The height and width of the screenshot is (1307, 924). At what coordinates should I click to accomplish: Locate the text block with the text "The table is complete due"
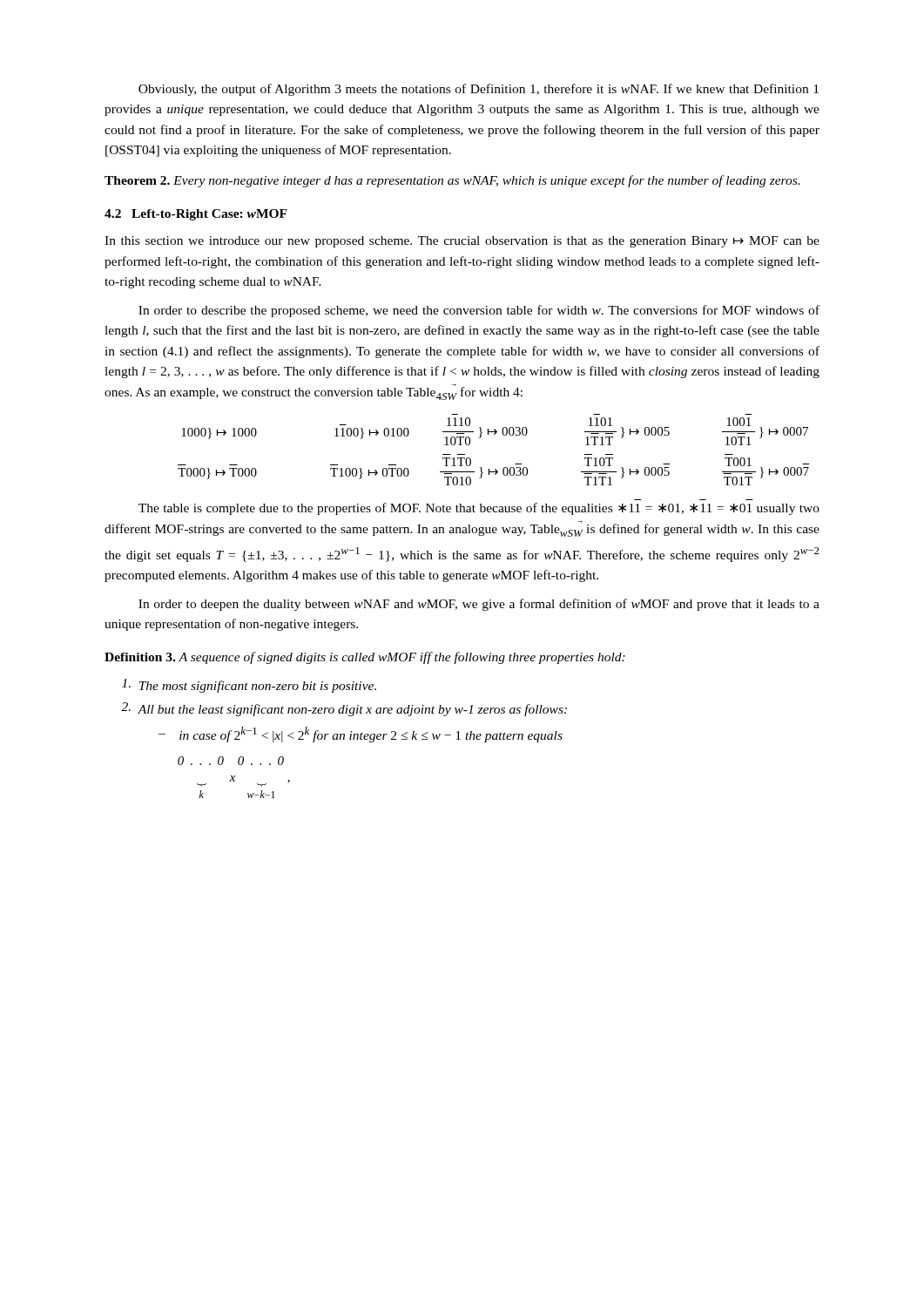[x=462, y=541]
